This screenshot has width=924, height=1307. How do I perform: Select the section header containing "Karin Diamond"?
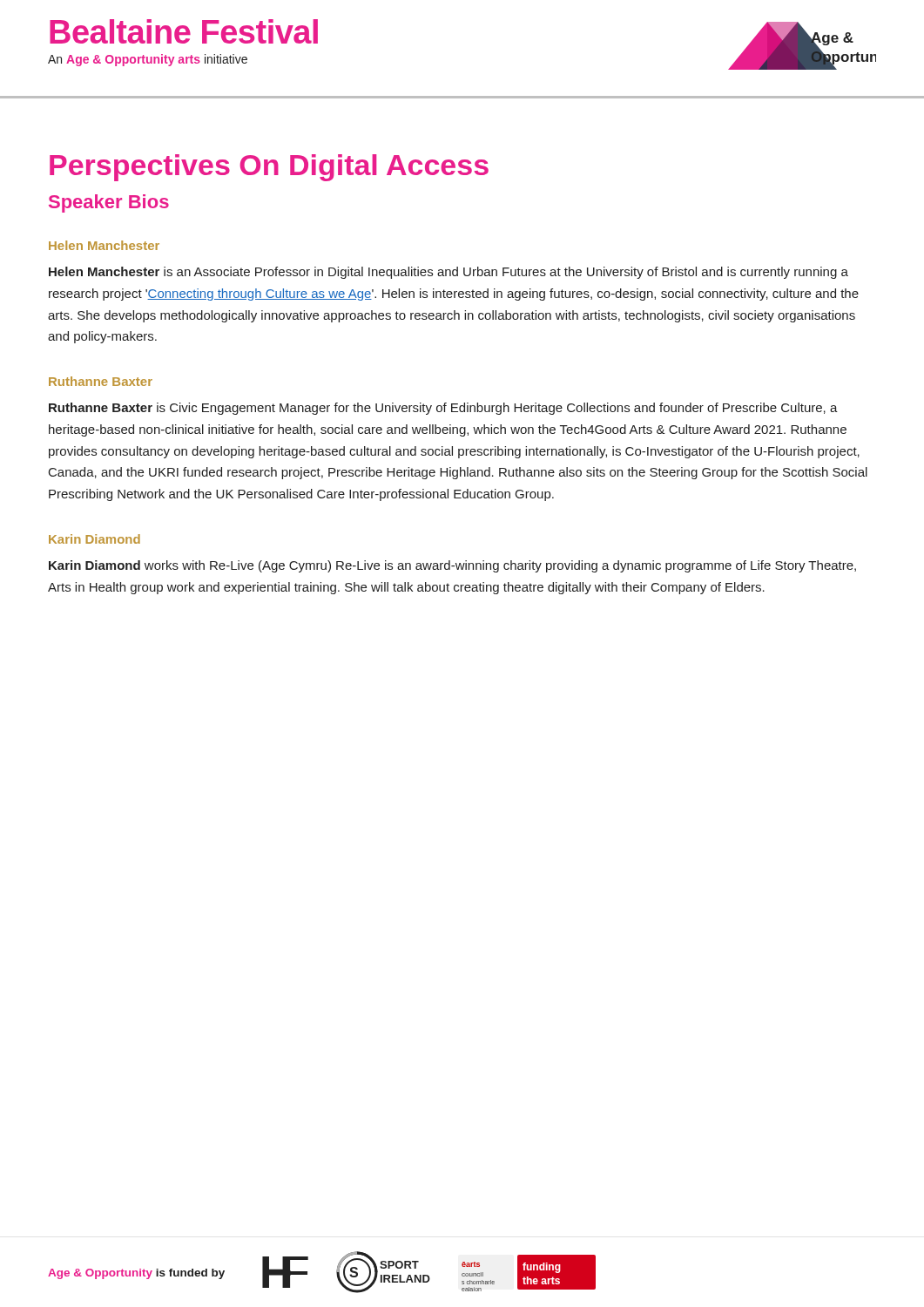click(x=94, y=539)
